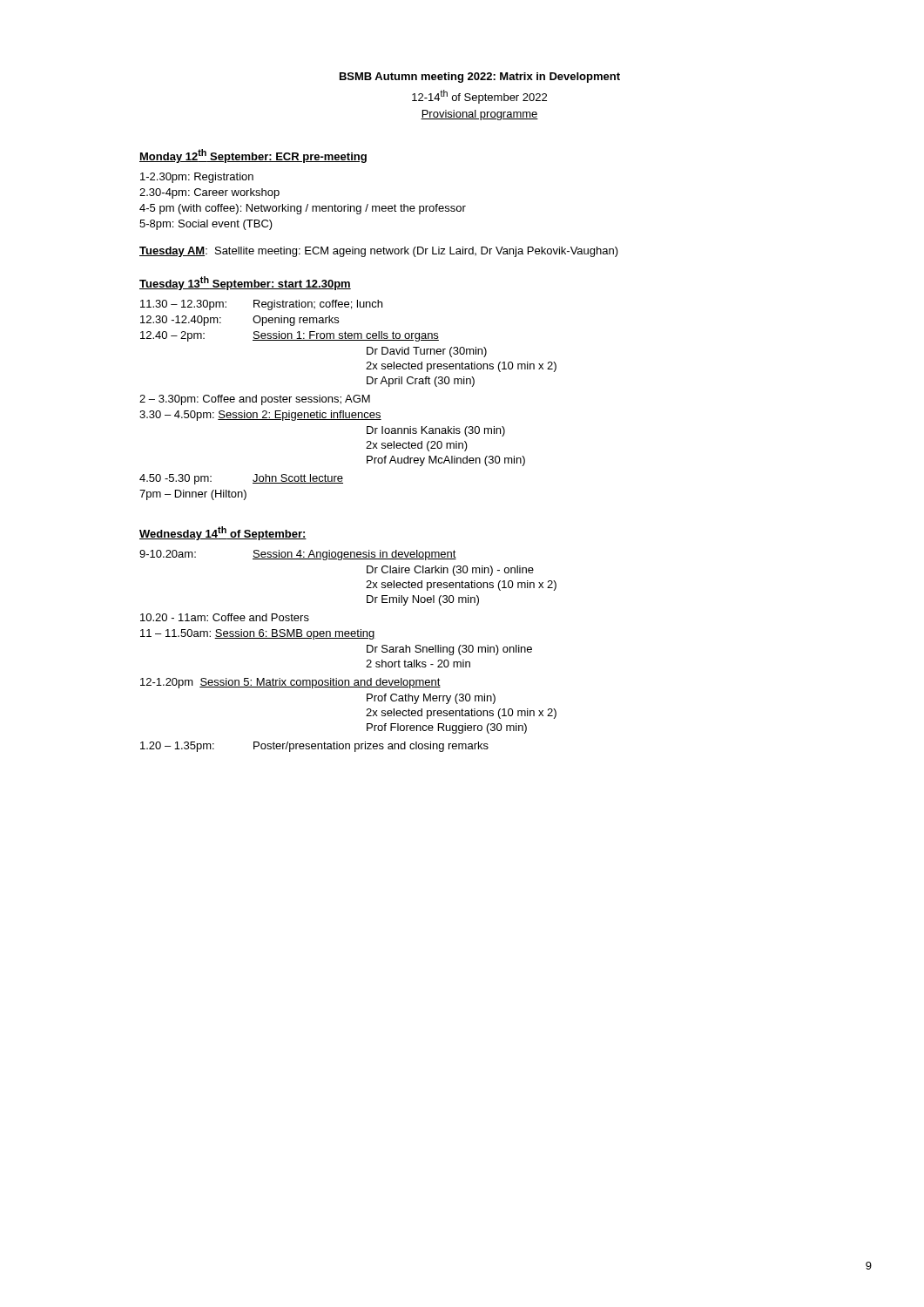The height and width of the screenshot is (1307, 924).
Task: Locate the section header that says "Tuesday 13th September: start 12.30pm"
Action: tap(245, 282)
